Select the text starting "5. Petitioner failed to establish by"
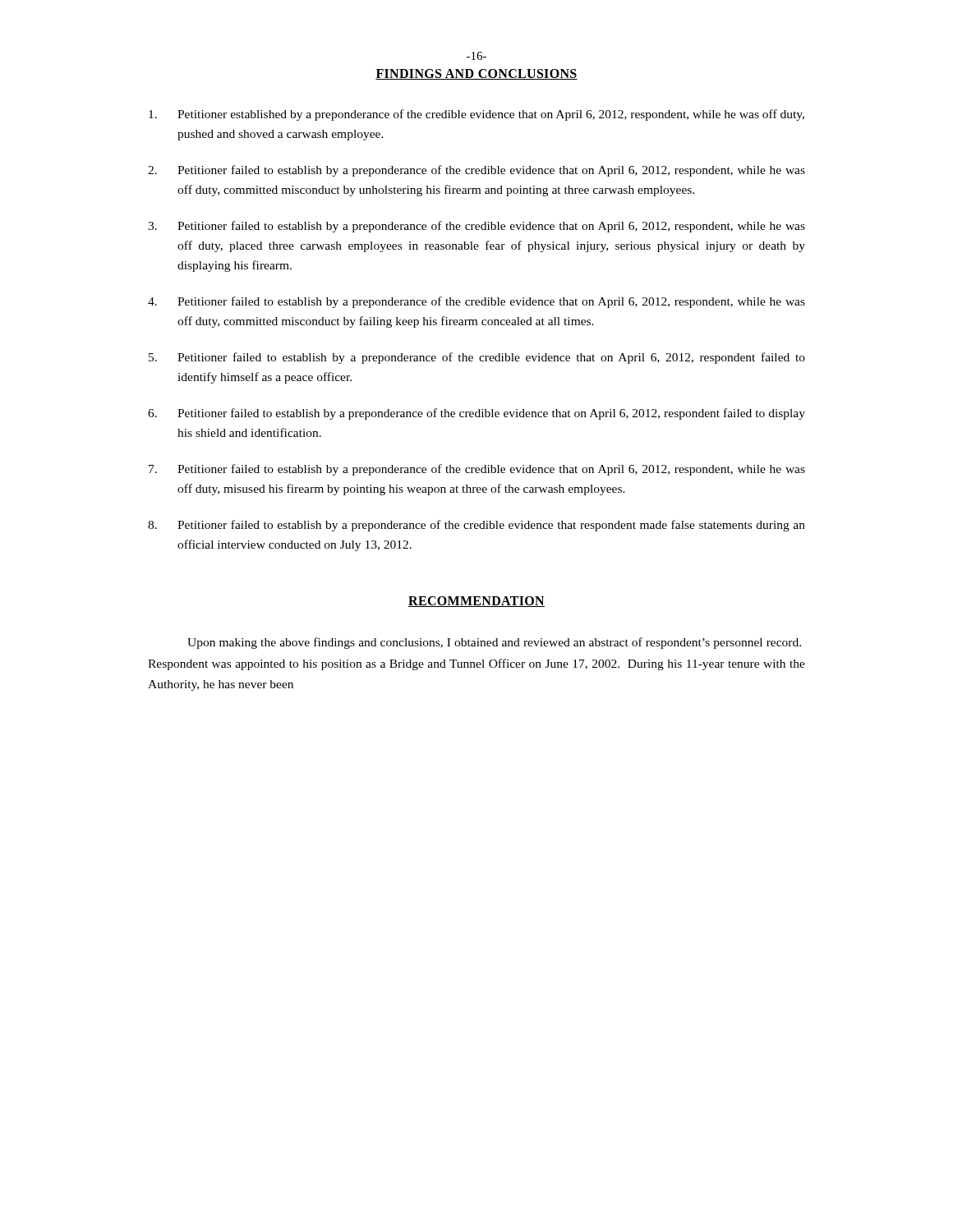953x1232 pixels. tap(476, 367)
